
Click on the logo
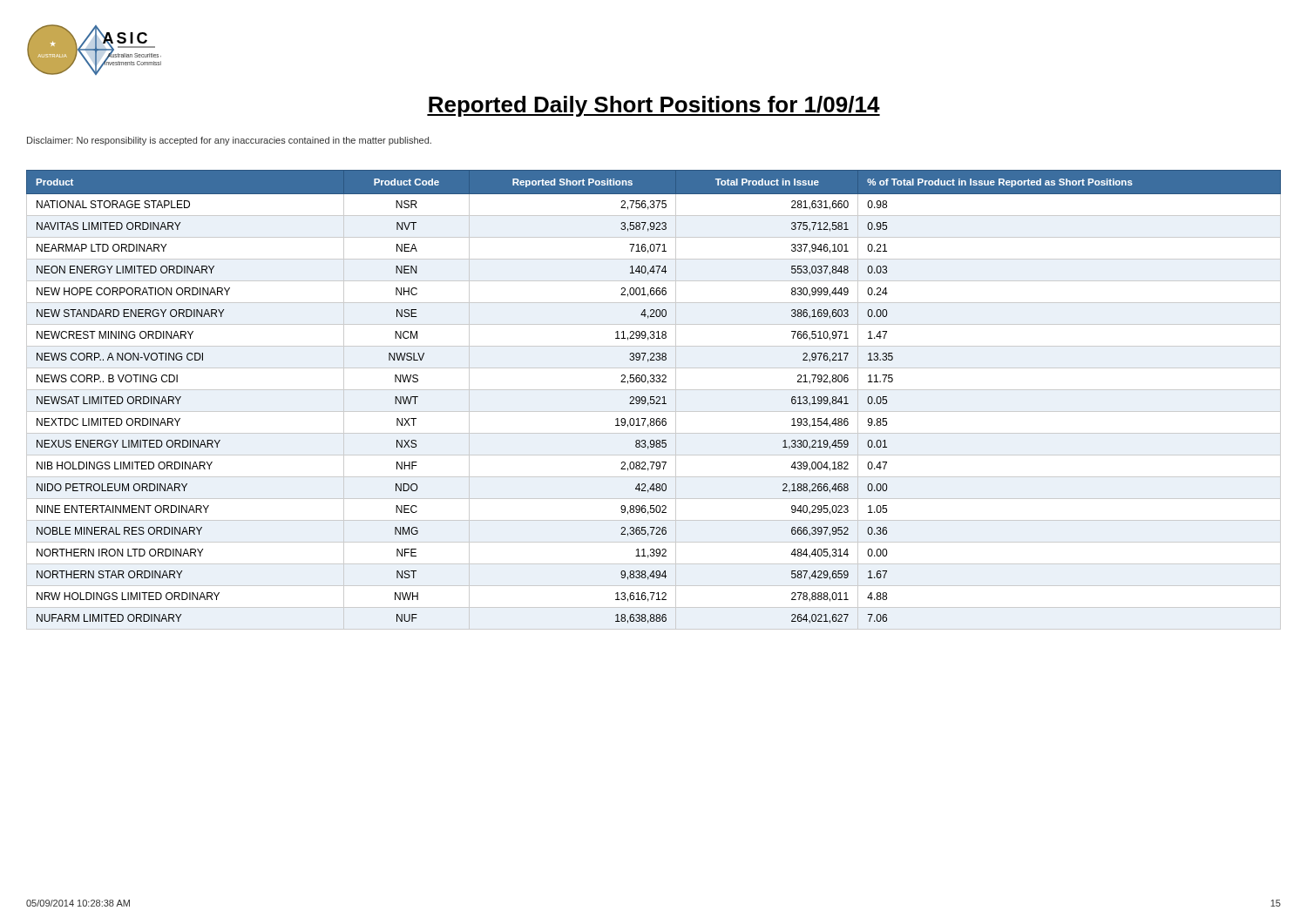coord(94,50)
